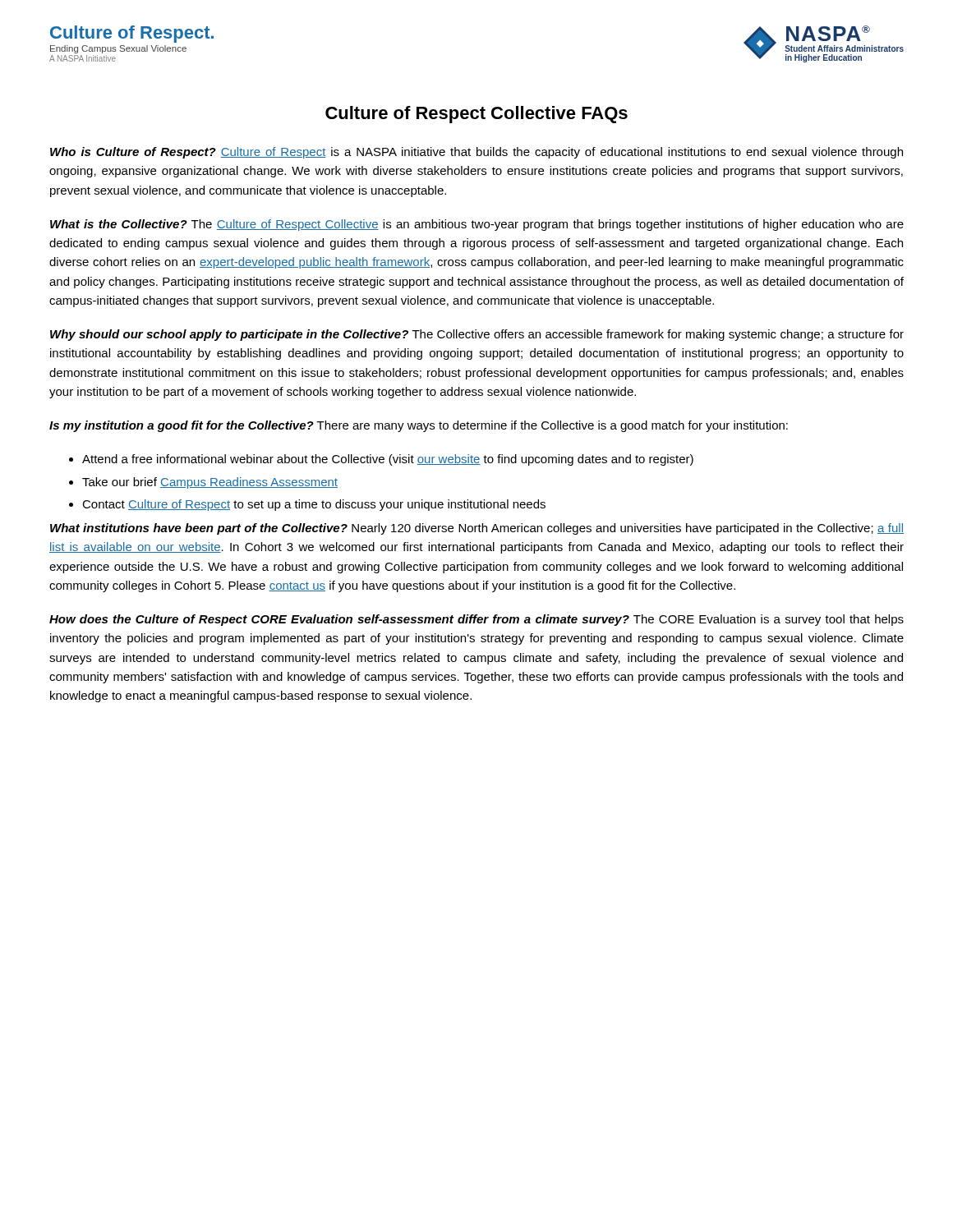Select the text starting "What is the"

point(476,262)
